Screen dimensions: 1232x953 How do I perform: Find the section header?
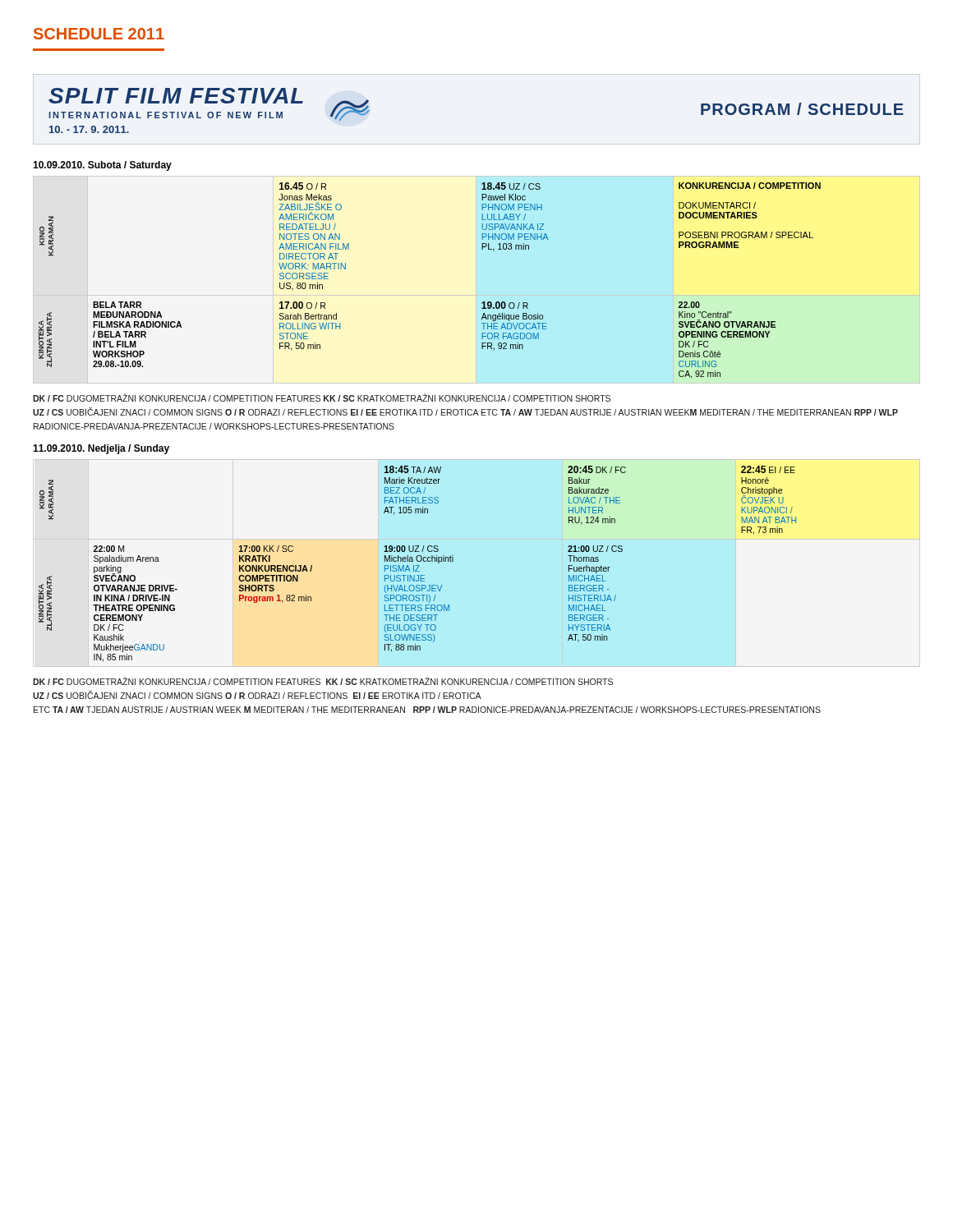[x=99, y=38]
